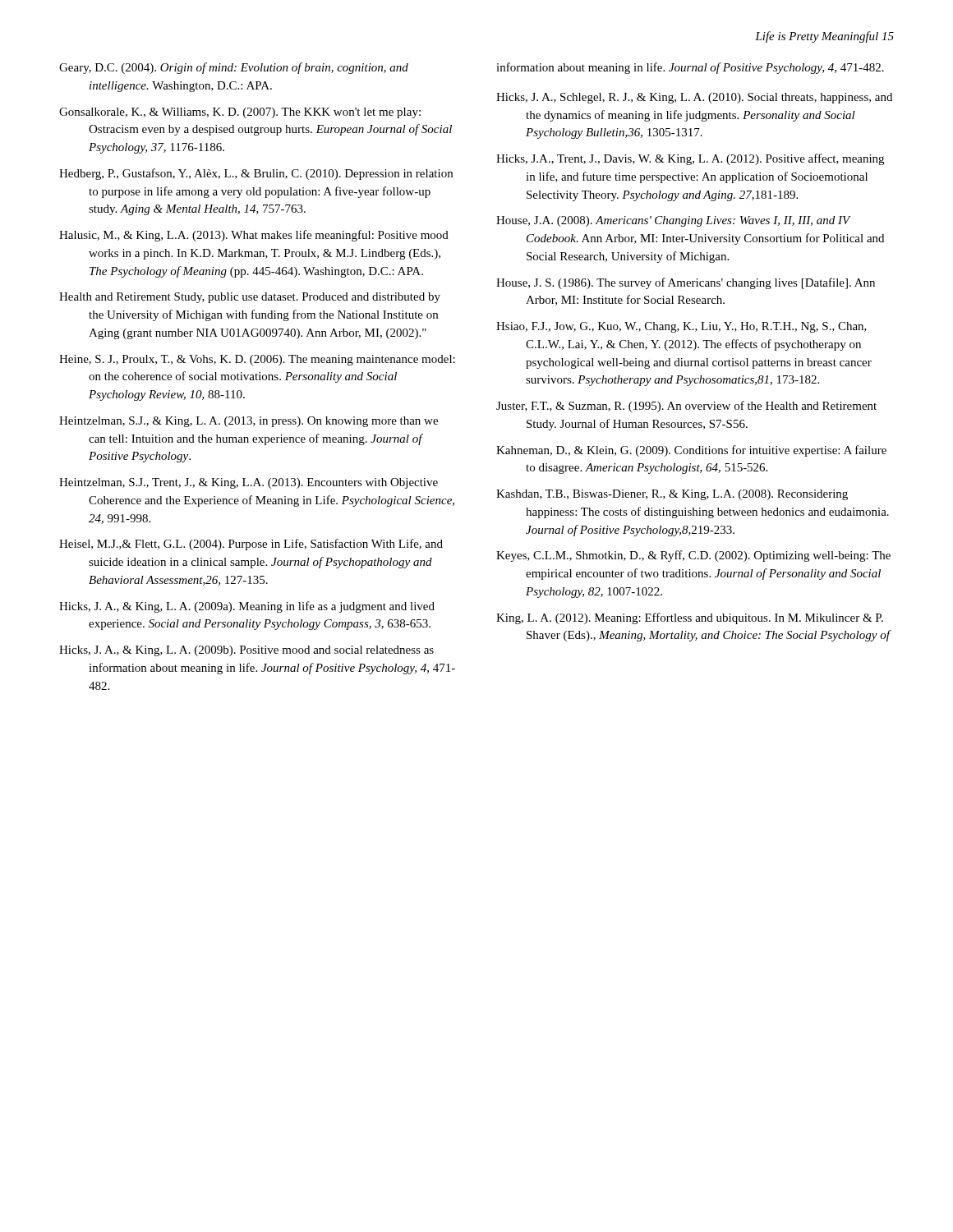This screenshot has height=1232, width=953.
Task: Select the passage starting "Hicks, J. A., Schlegel, R. J.,"
Action: tap(694, 115)
